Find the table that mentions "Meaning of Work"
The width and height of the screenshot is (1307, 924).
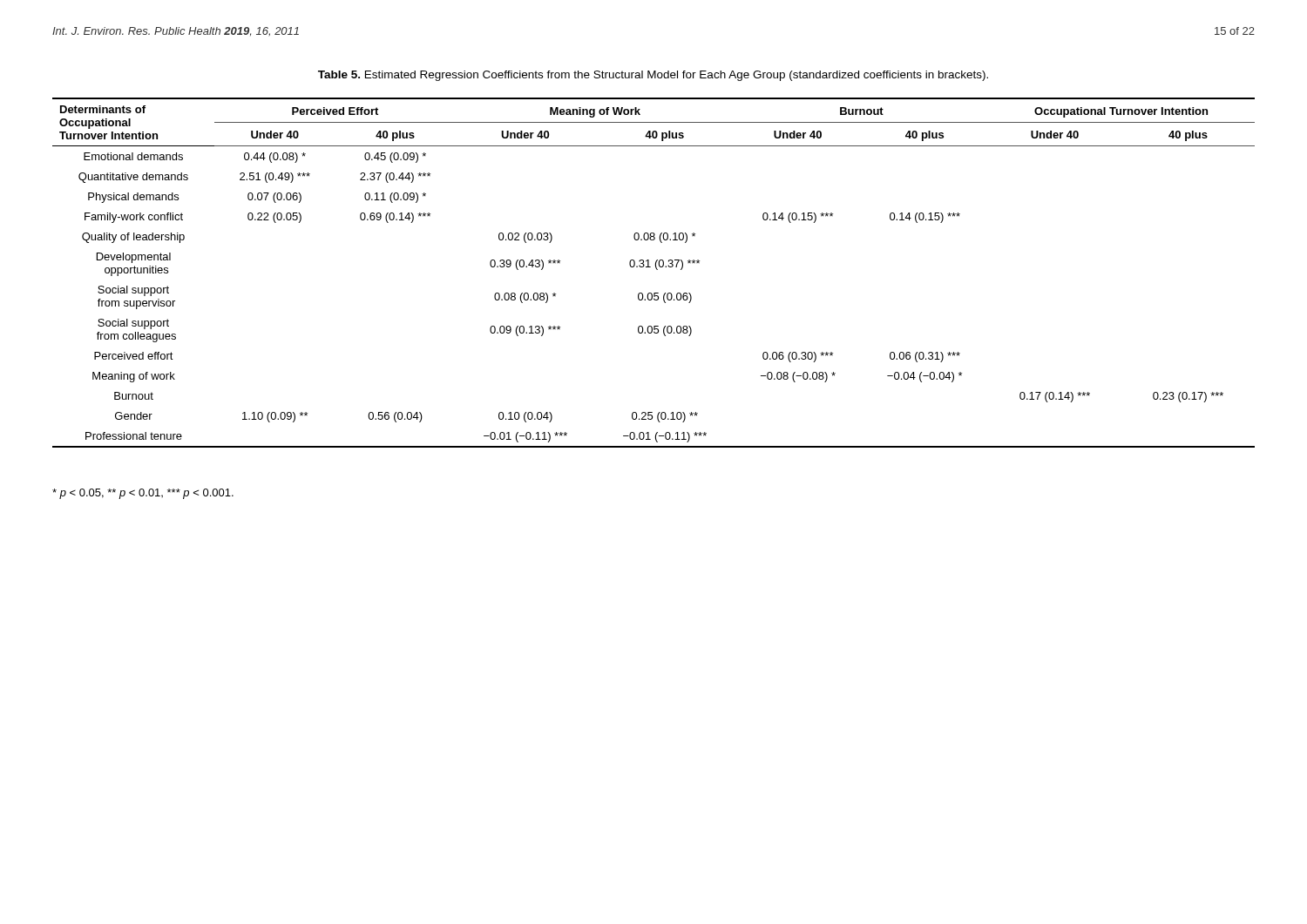[654, 273]
